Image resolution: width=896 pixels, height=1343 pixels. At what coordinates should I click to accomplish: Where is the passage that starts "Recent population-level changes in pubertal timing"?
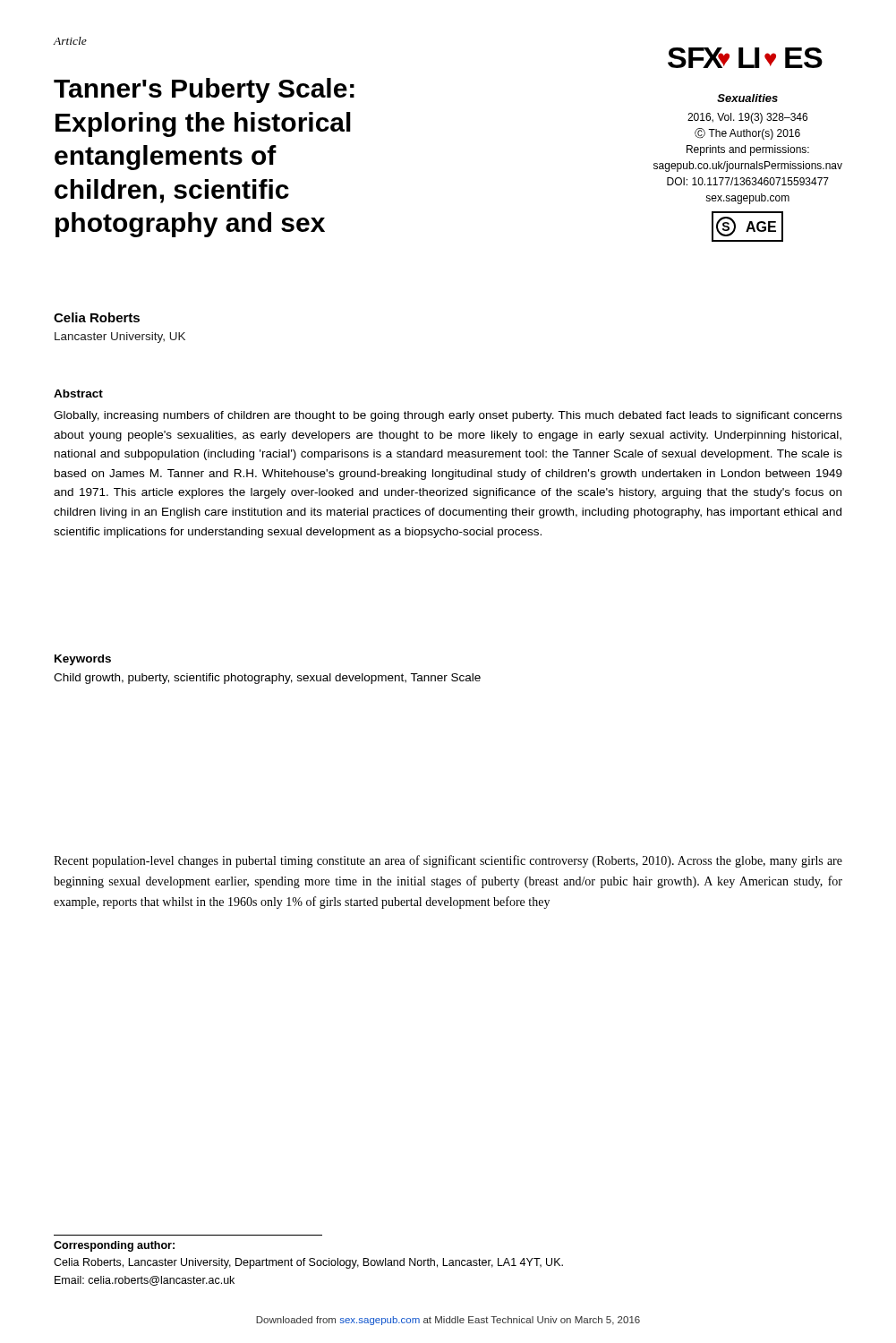tap(448, 882)
